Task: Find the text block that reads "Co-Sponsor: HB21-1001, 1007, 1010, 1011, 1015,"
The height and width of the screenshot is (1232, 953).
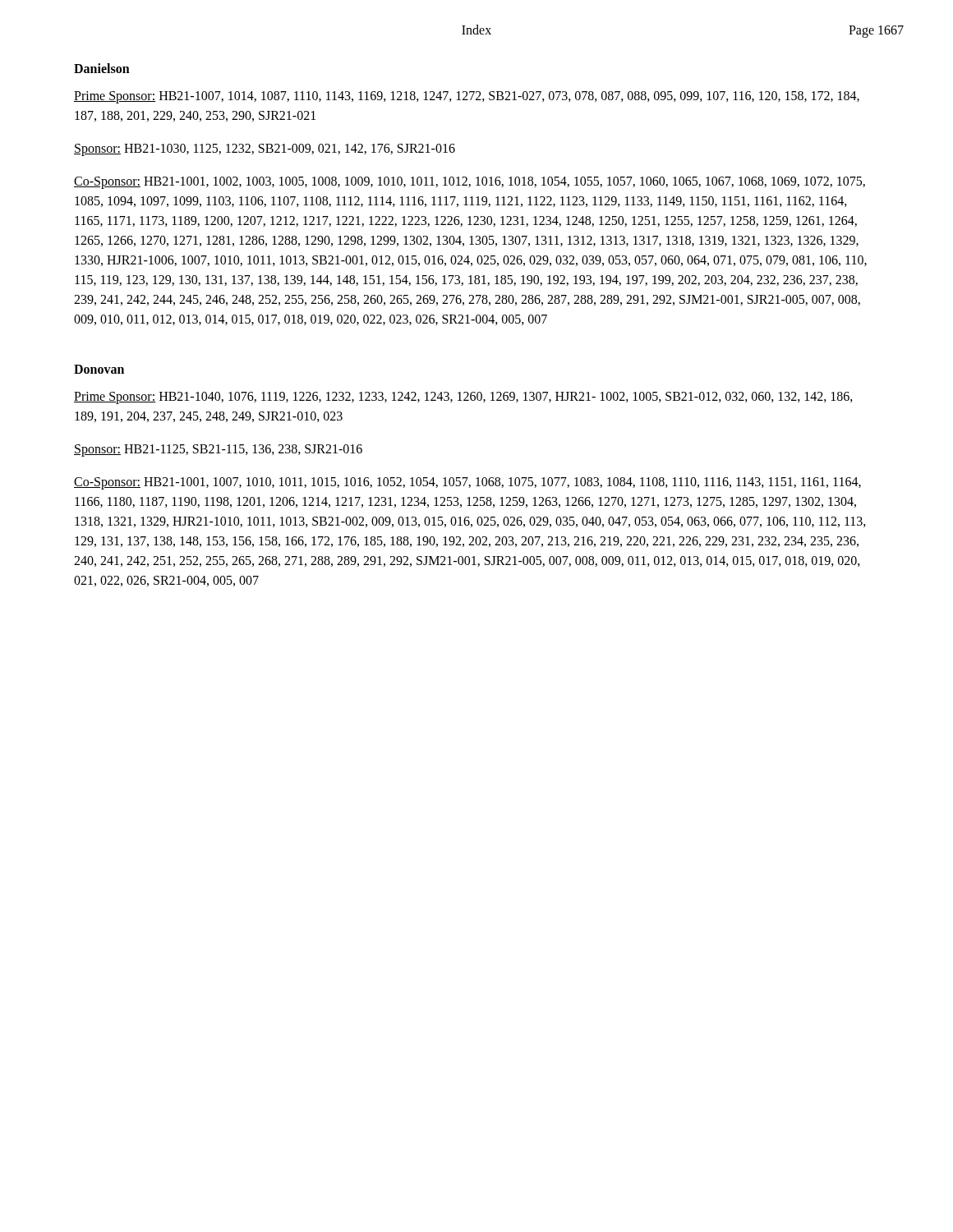Action: 470,531
